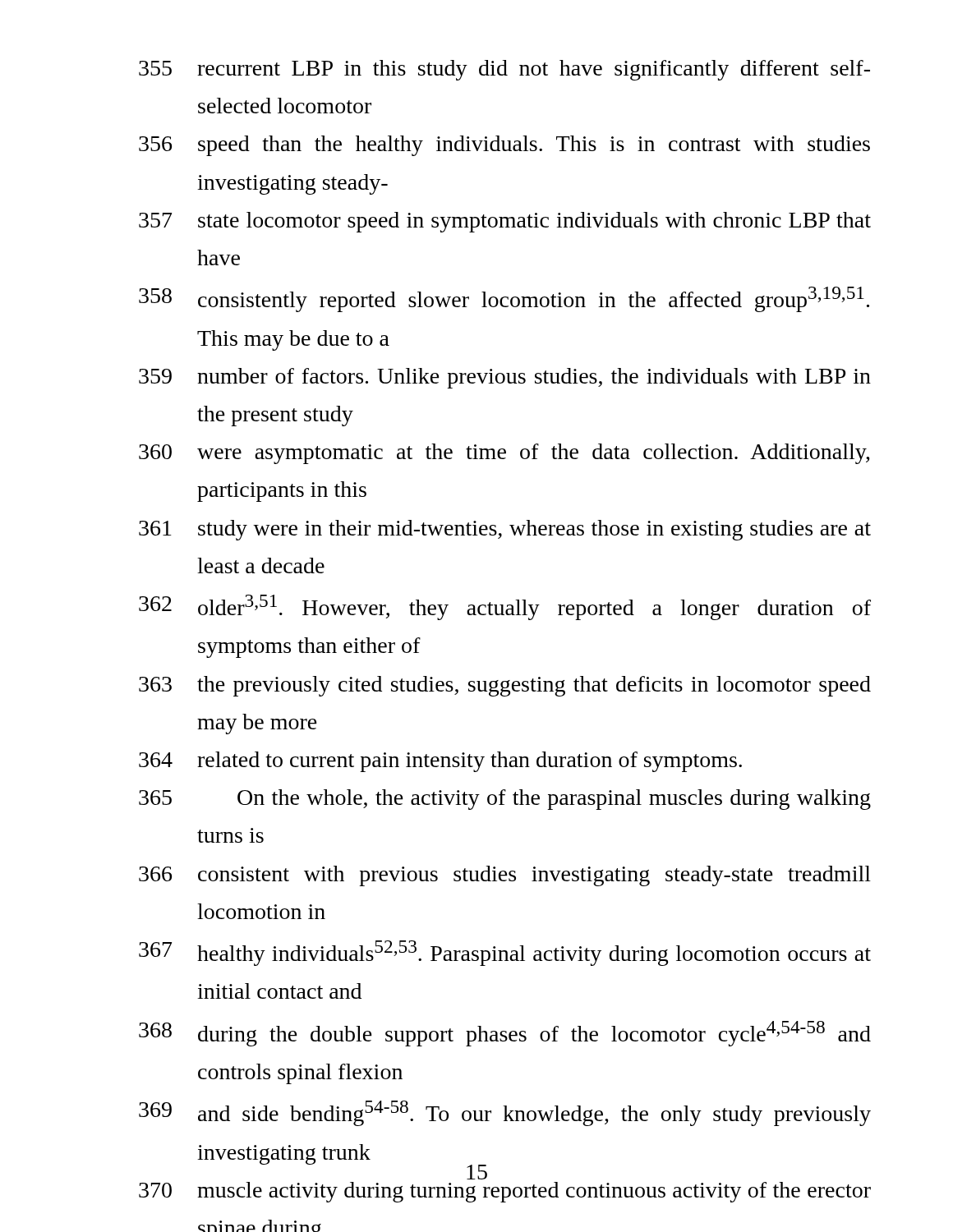Find the text starting "365 On the whole, the activity"
Viewport: 953px width, 1232px height.
point(505,800)
